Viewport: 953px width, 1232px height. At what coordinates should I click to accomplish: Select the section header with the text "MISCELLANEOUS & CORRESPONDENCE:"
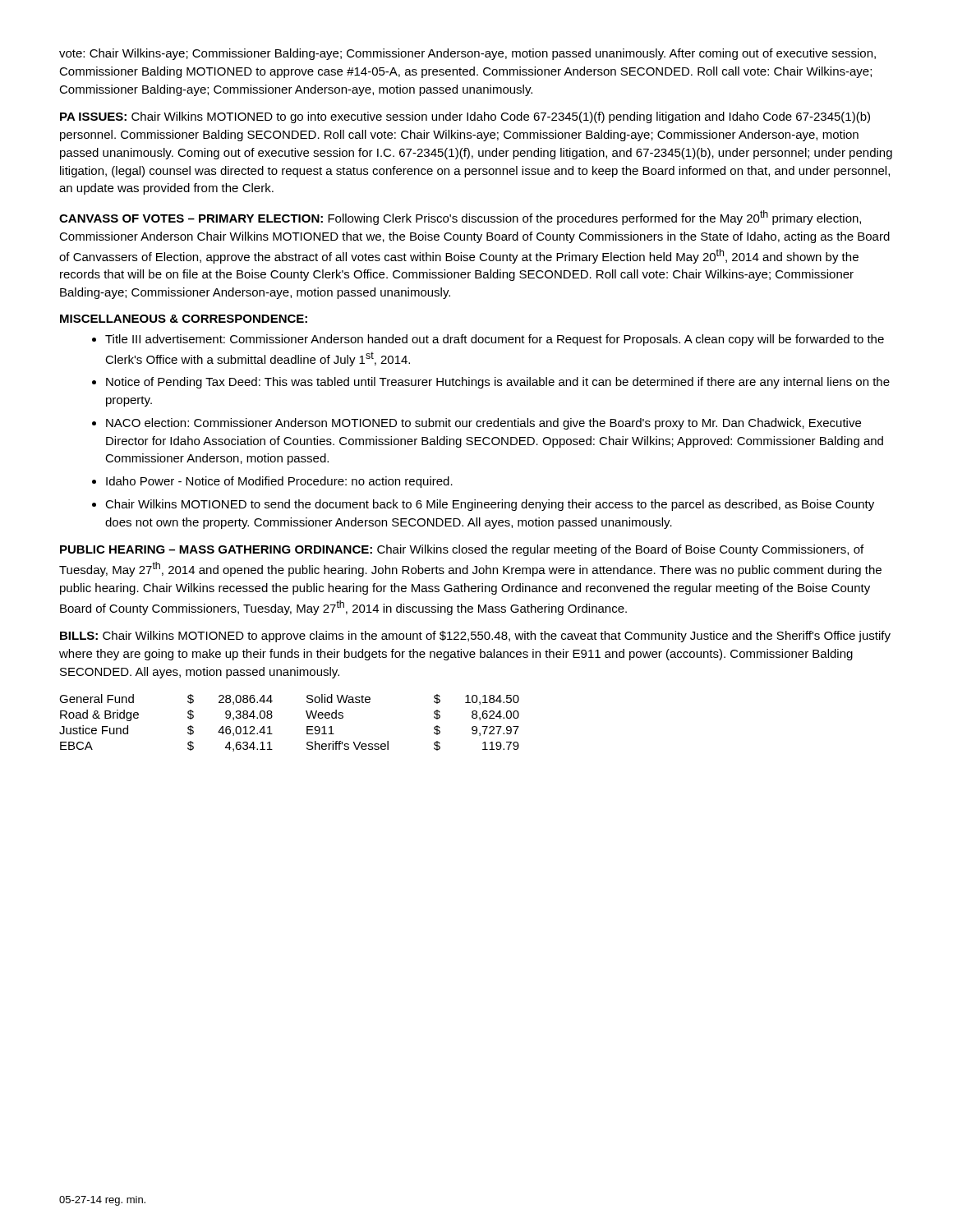184,318
